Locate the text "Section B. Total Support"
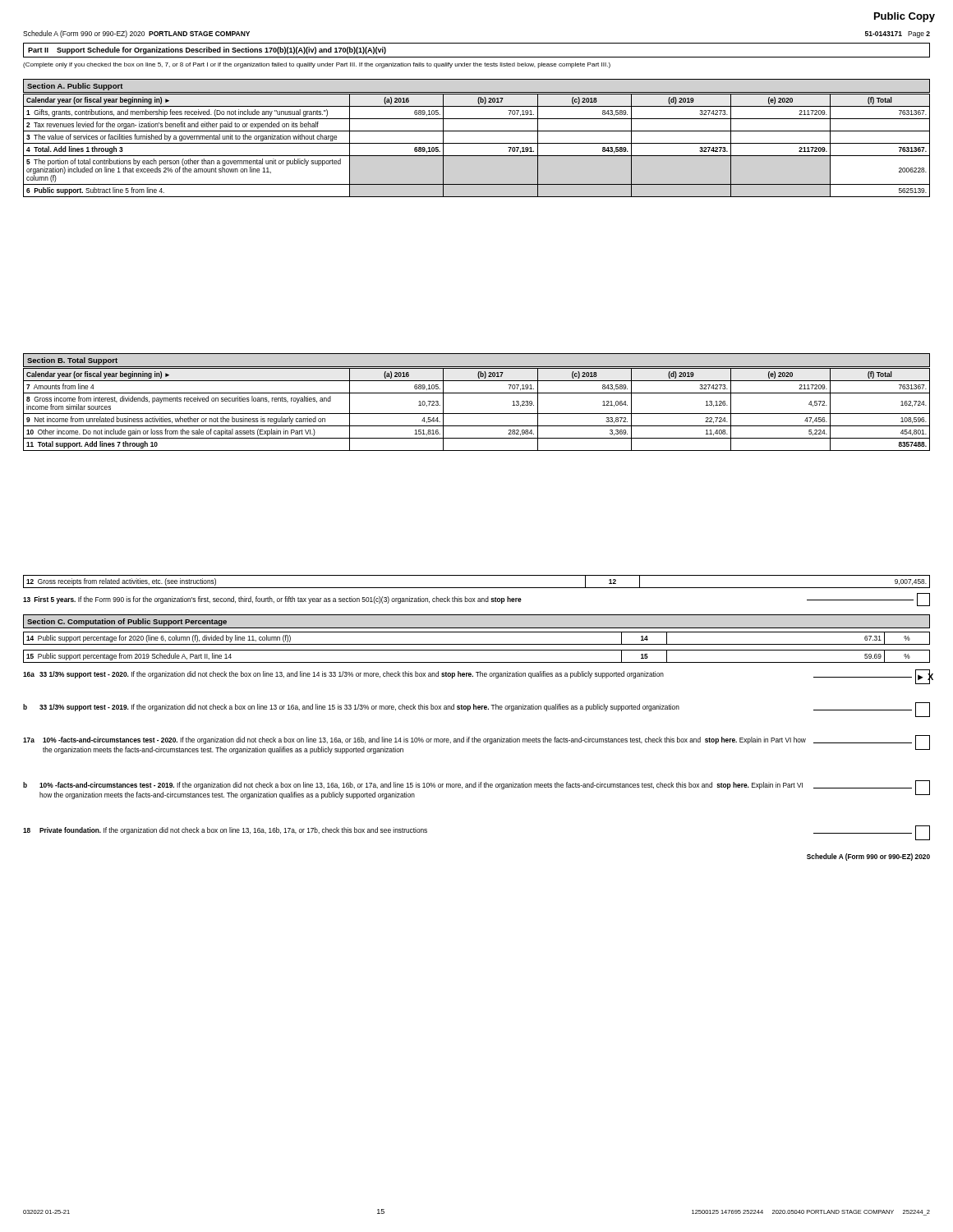Viewport: 953px width, 1232px height. click(x=72, y=360)
